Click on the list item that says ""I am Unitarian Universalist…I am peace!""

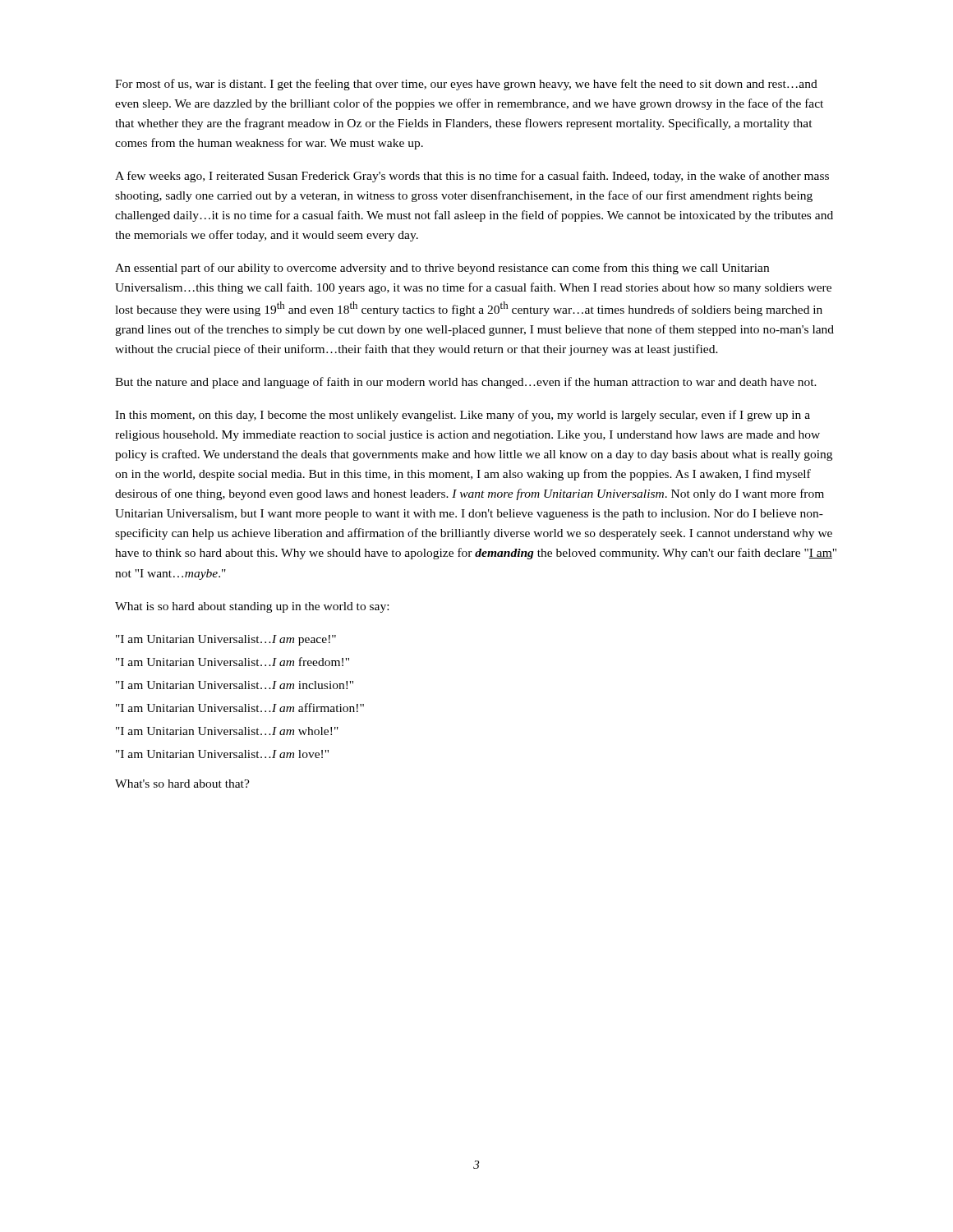click(226, 638)
